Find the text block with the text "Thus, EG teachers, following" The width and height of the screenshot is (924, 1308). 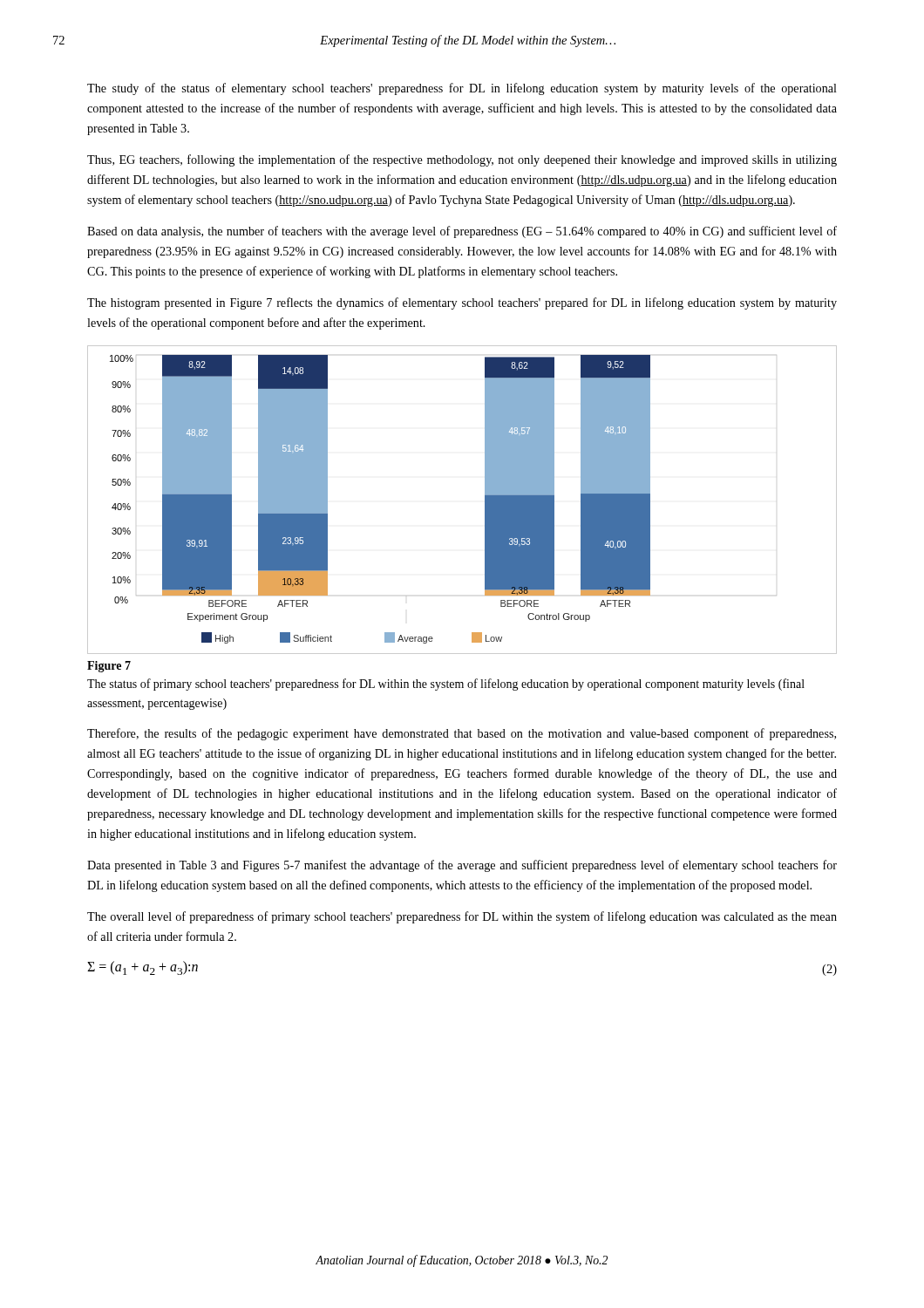point(462,180)
